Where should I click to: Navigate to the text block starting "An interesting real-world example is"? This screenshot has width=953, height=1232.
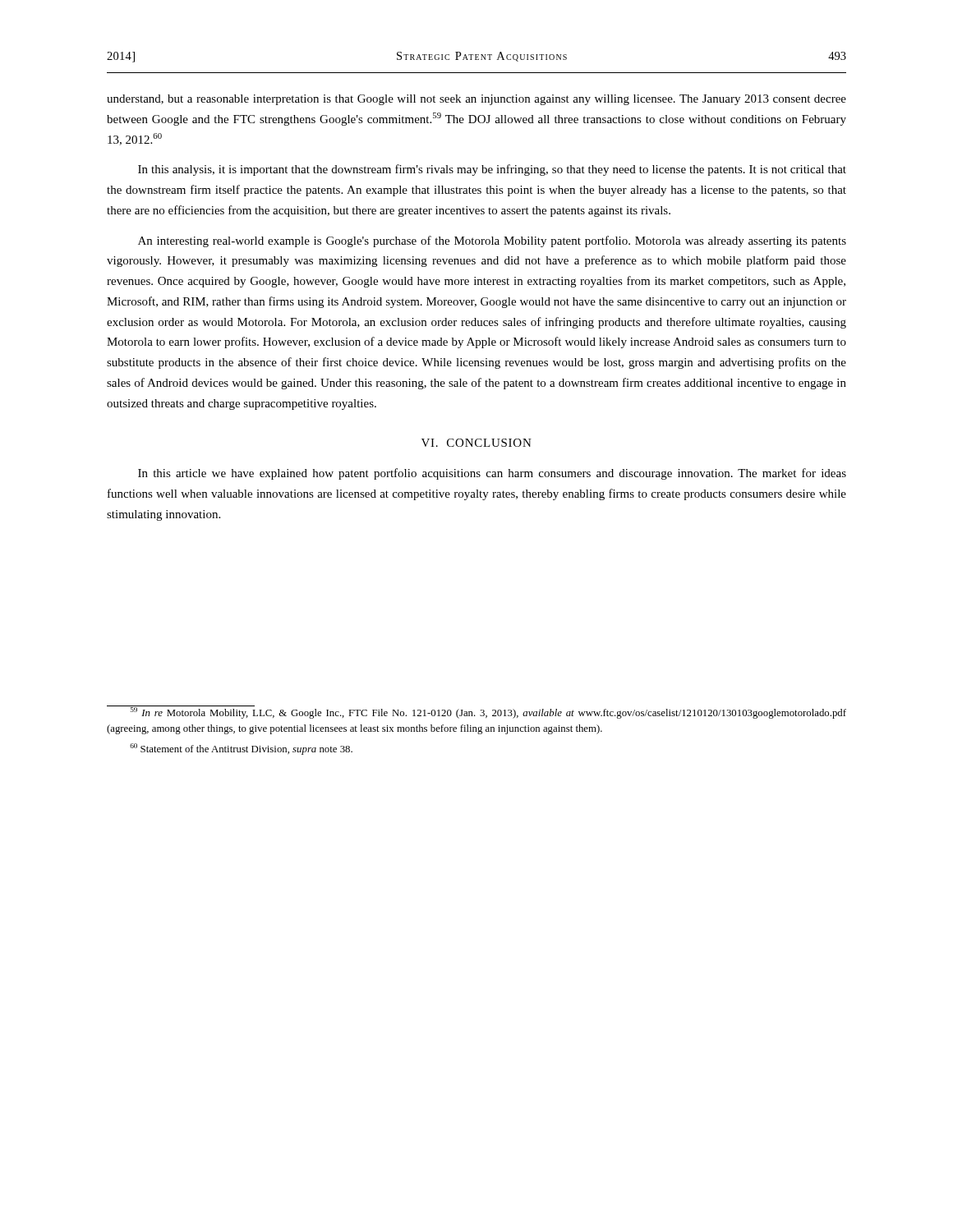pos(476,322)
